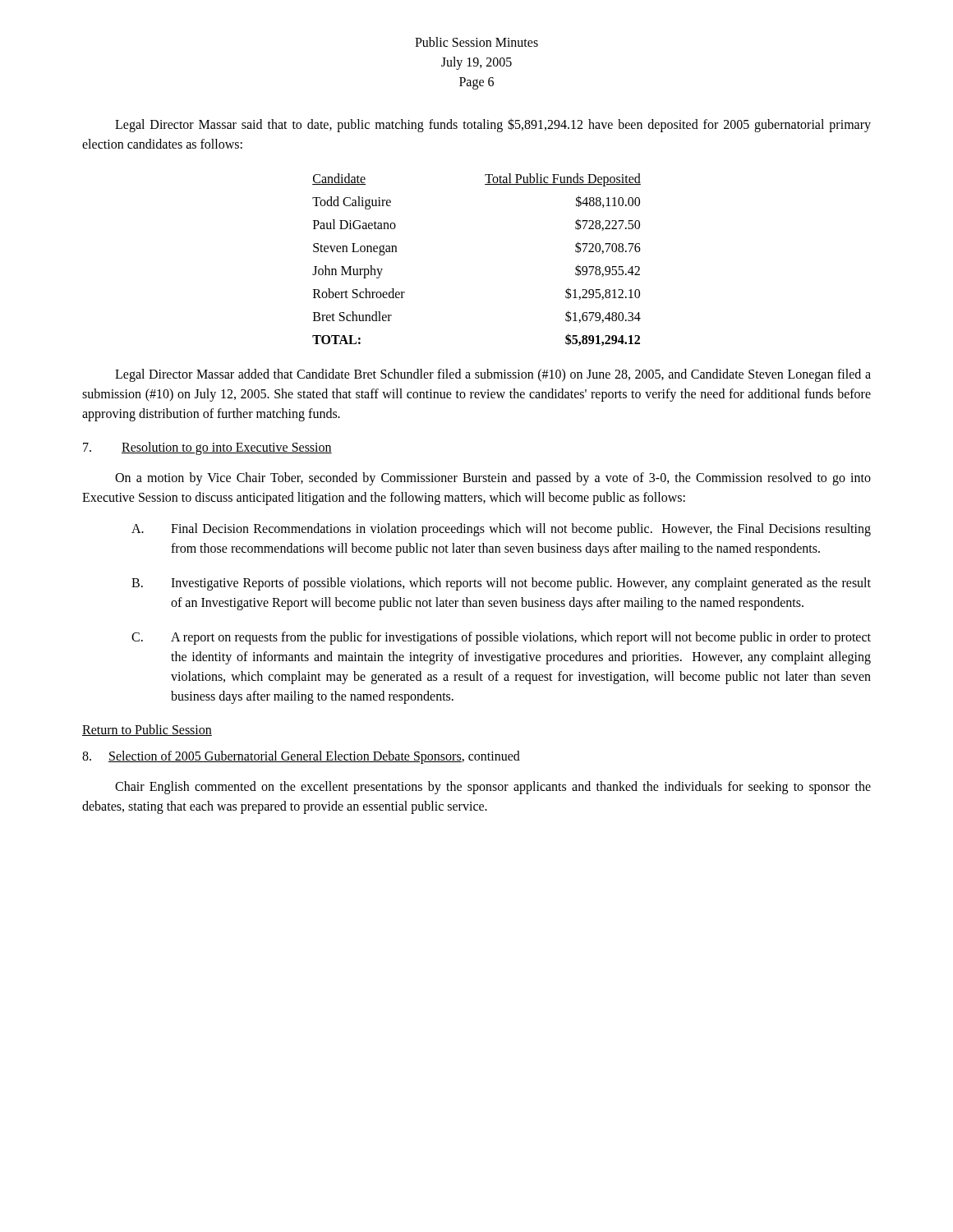Image resolution: width=953 pixels, height=1232 pixels.
Task: Locate the text starting "B. Investigative Reports of possible"
Action: coord(501,593)
